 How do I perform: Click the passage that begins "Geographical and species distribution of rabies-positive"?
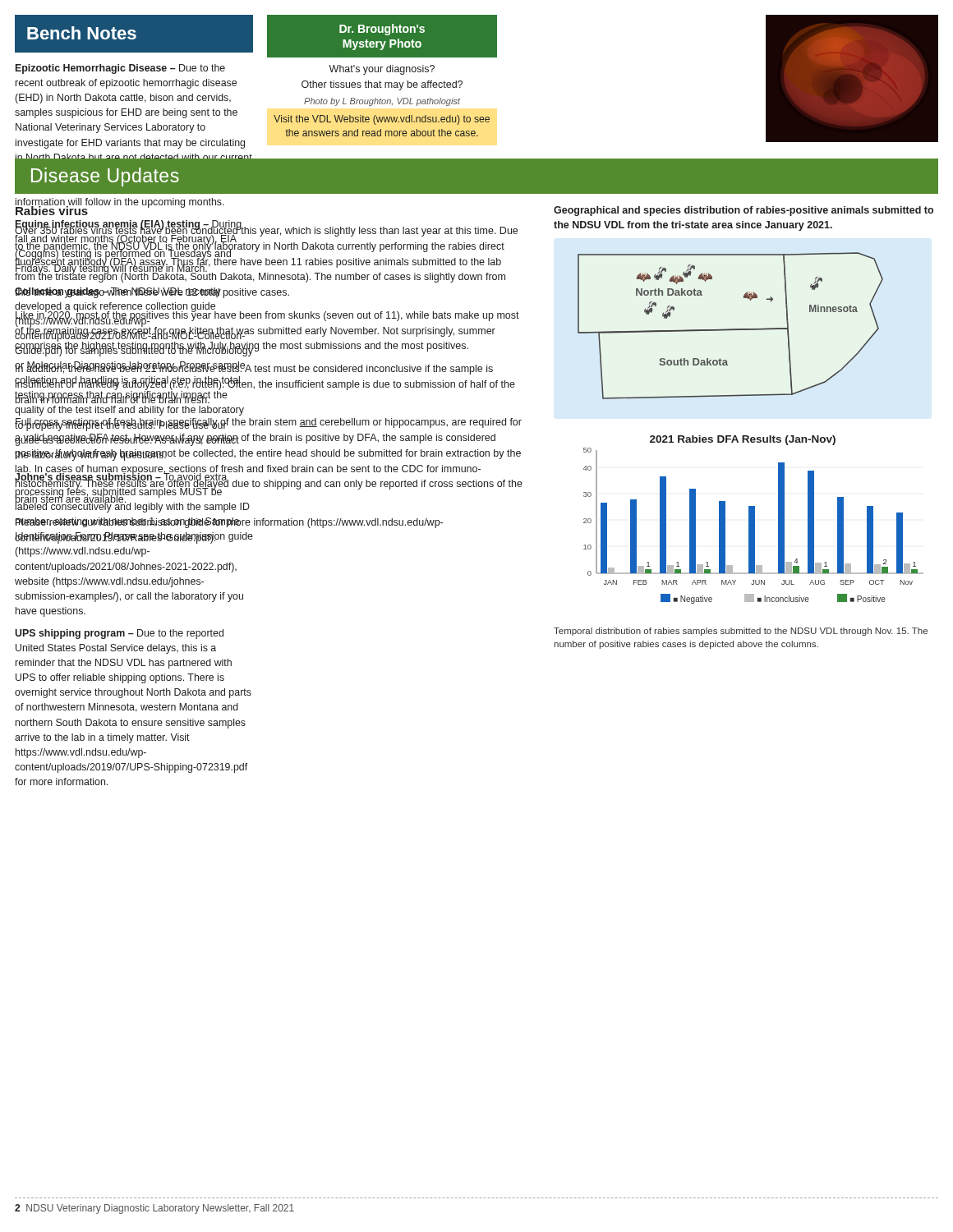pos(744,218)
